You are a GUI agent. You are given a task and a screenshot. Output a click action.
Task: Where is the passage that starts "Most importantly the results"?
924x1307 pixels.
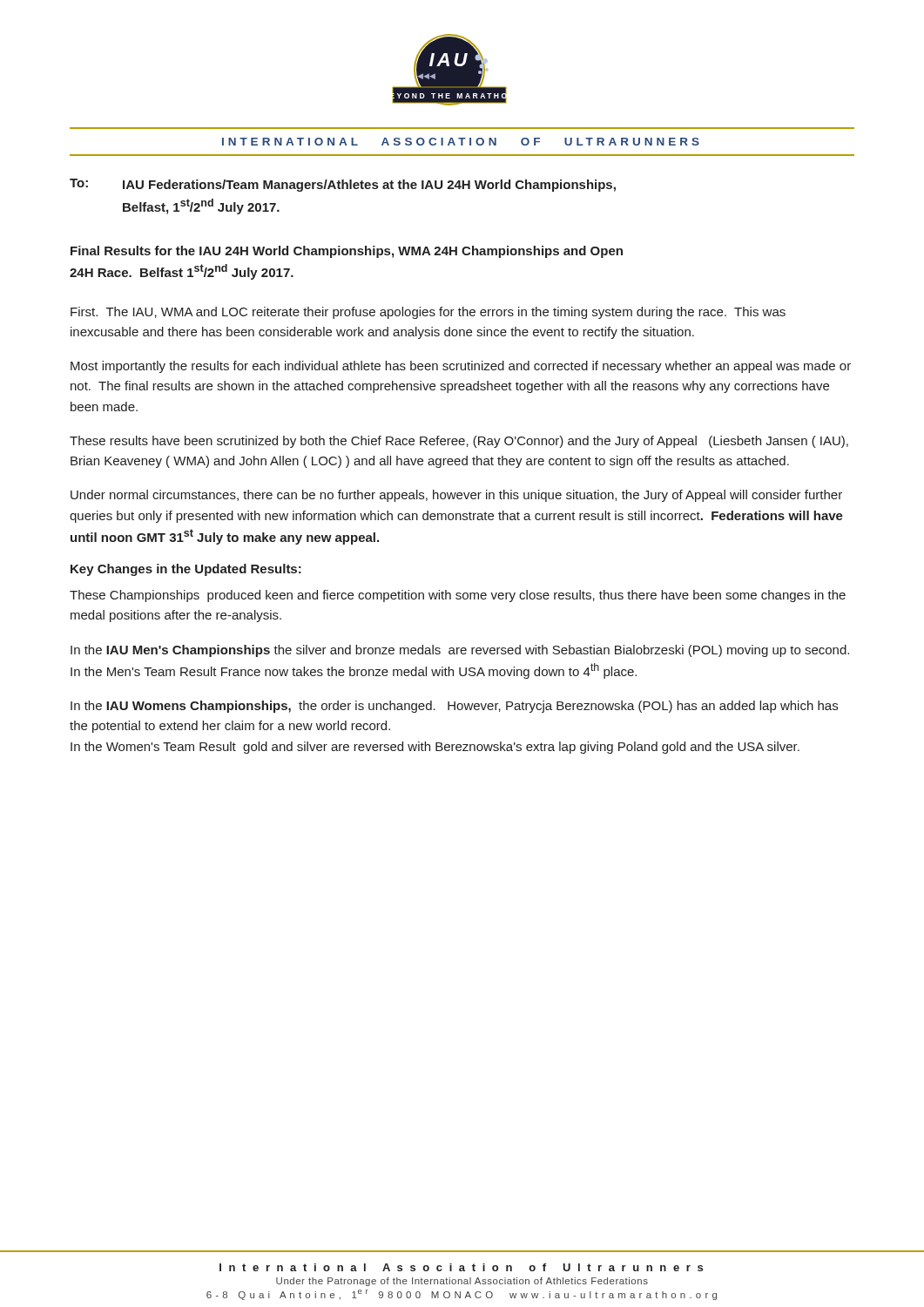pyautogui.click(x=462, y=386)
